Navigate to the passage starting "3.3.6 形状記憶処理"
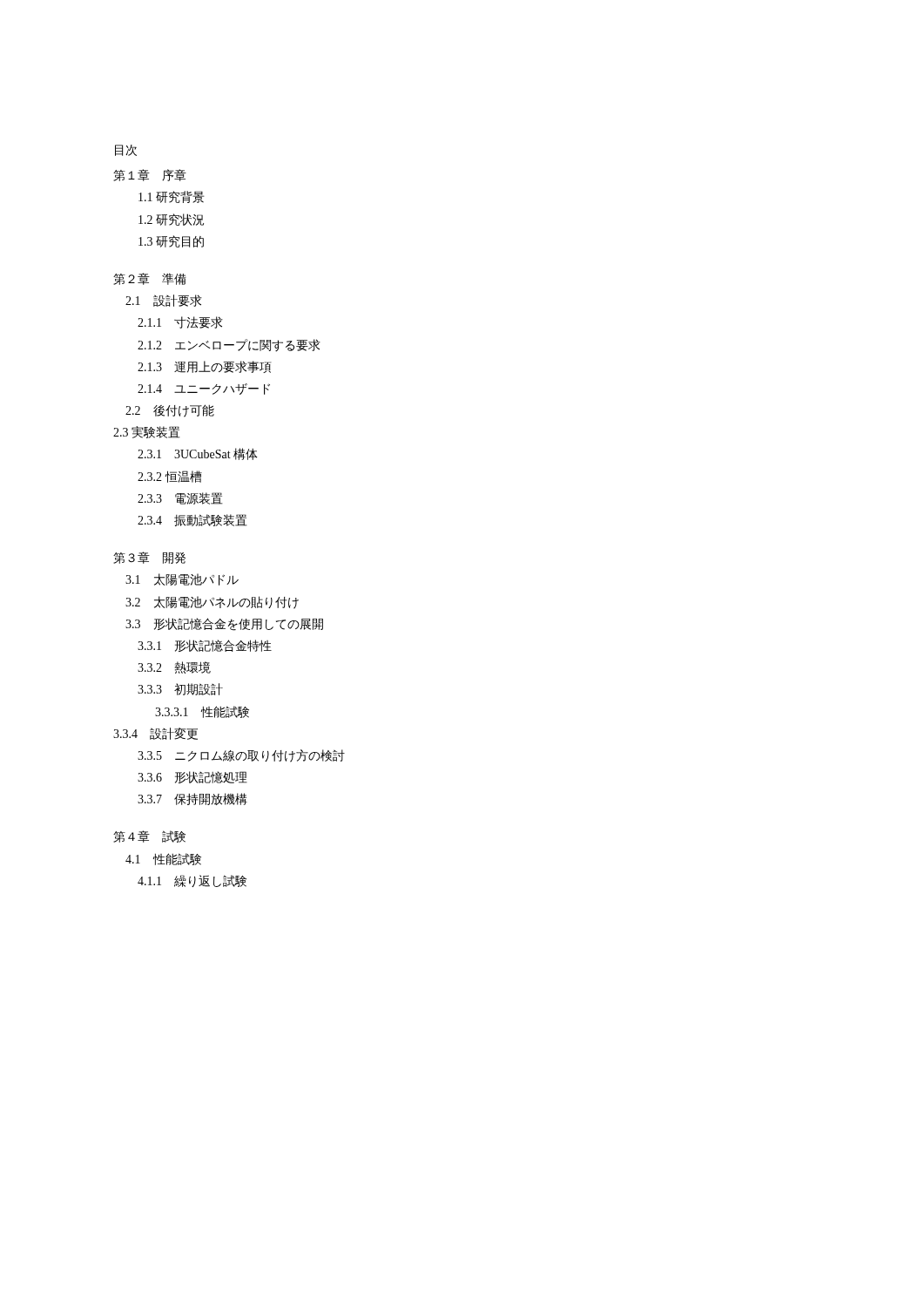 click(229, 778)
